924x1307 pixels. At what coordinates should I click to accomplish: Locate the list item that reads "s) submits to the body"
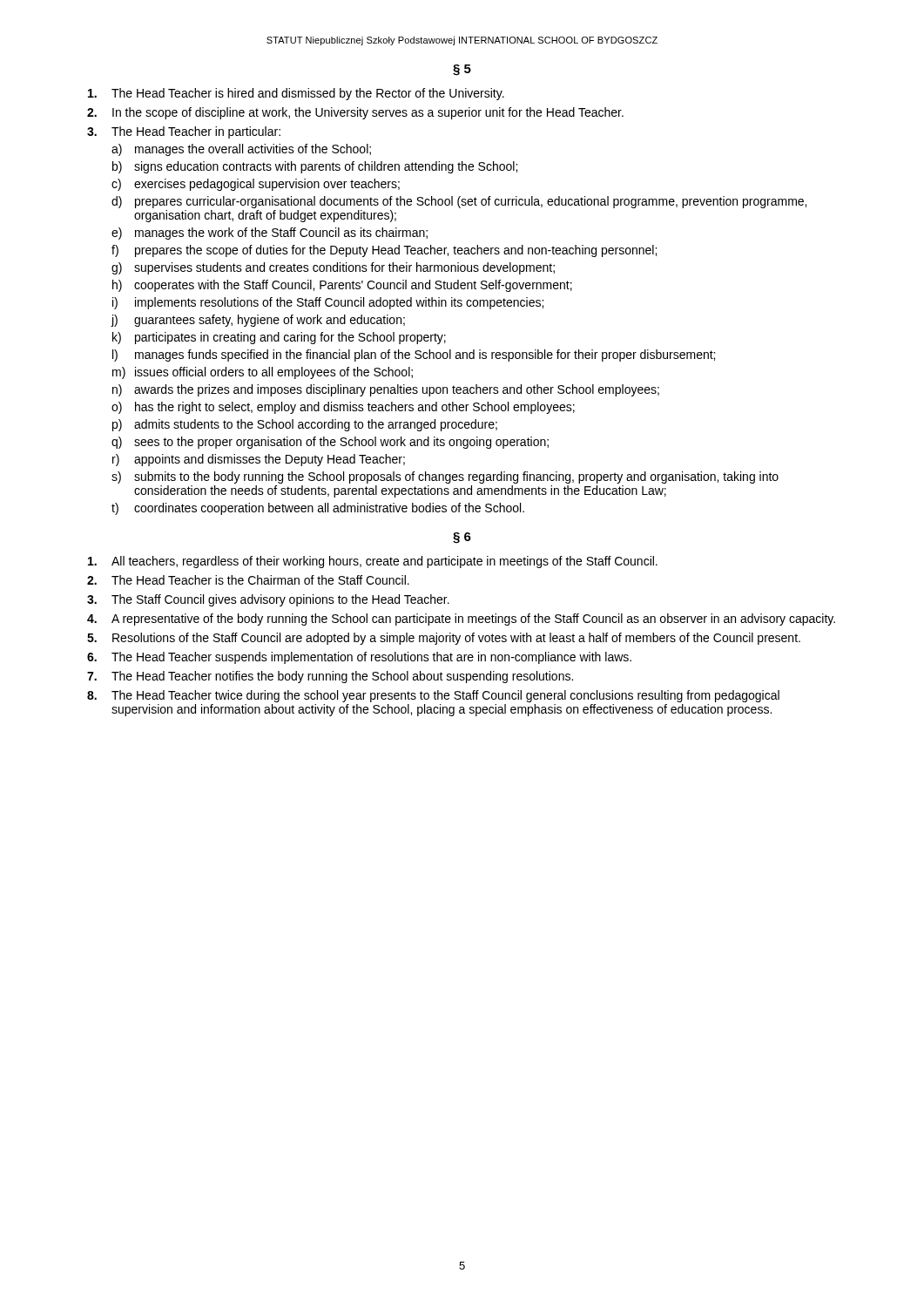[474, 484]
